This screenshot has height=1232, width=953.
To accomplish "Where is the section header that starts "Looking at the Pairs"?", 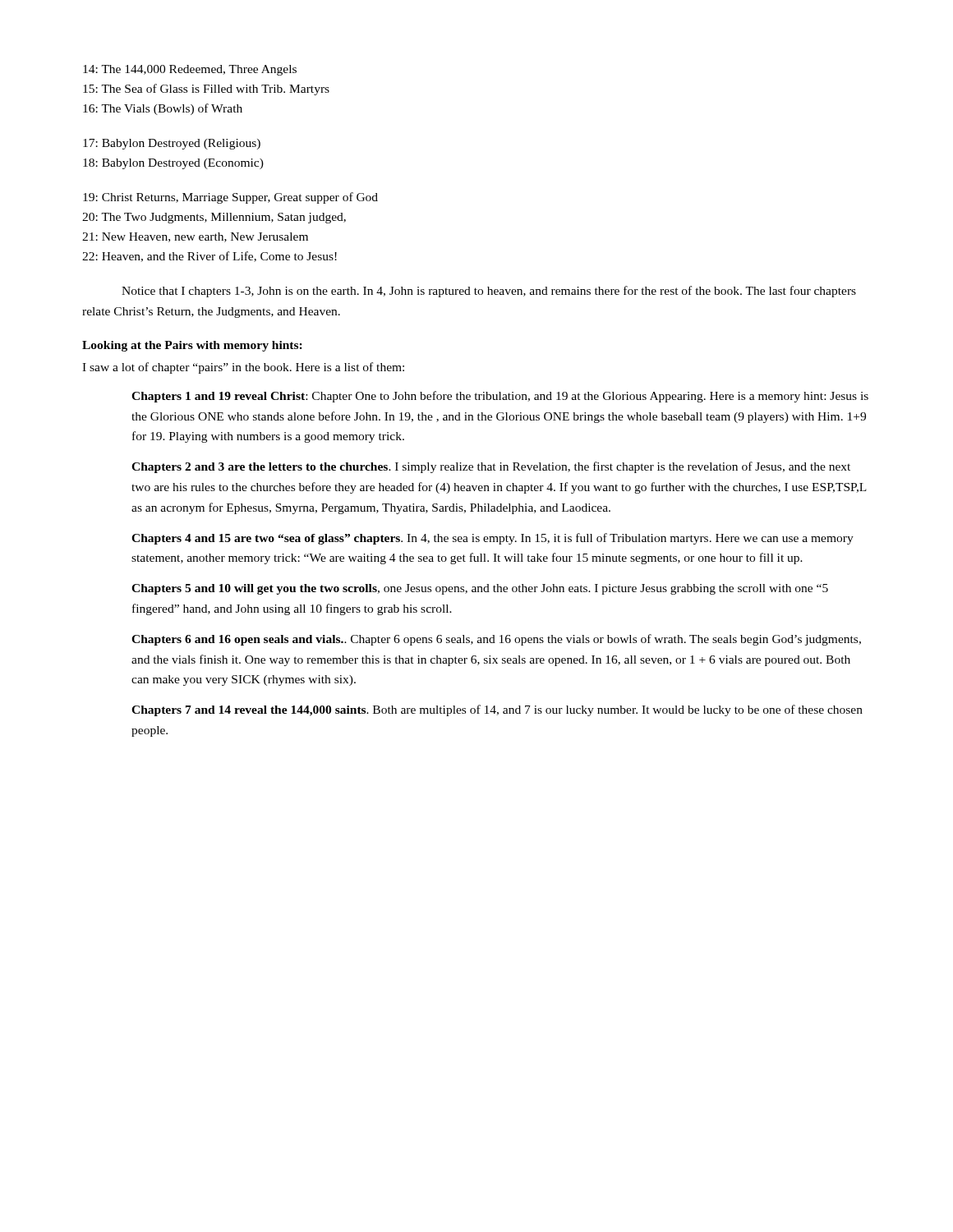I will click(x=193, y=344).
